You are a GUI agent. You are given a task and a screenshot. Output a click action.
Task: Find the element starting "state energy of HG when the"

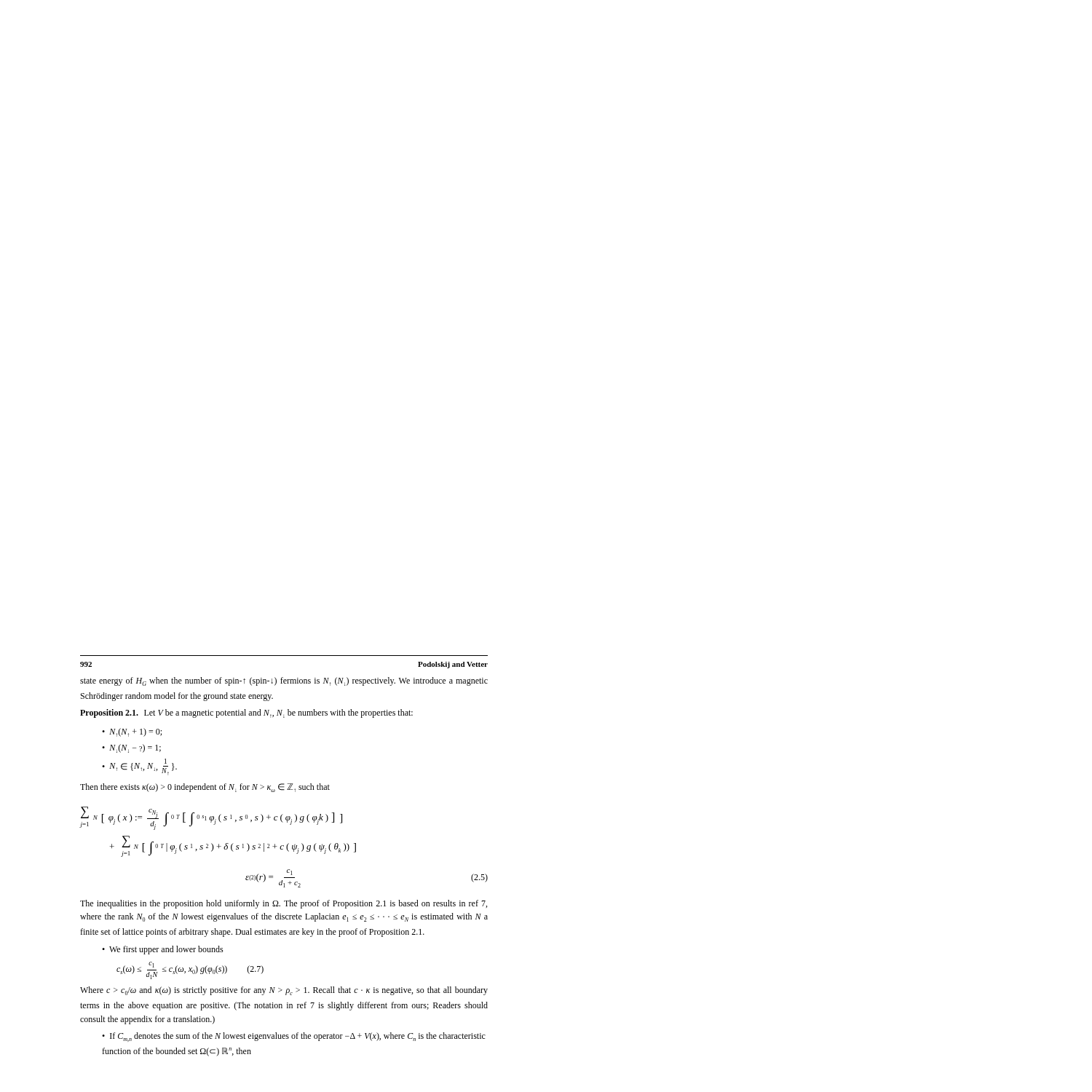[x=284, y=688]
